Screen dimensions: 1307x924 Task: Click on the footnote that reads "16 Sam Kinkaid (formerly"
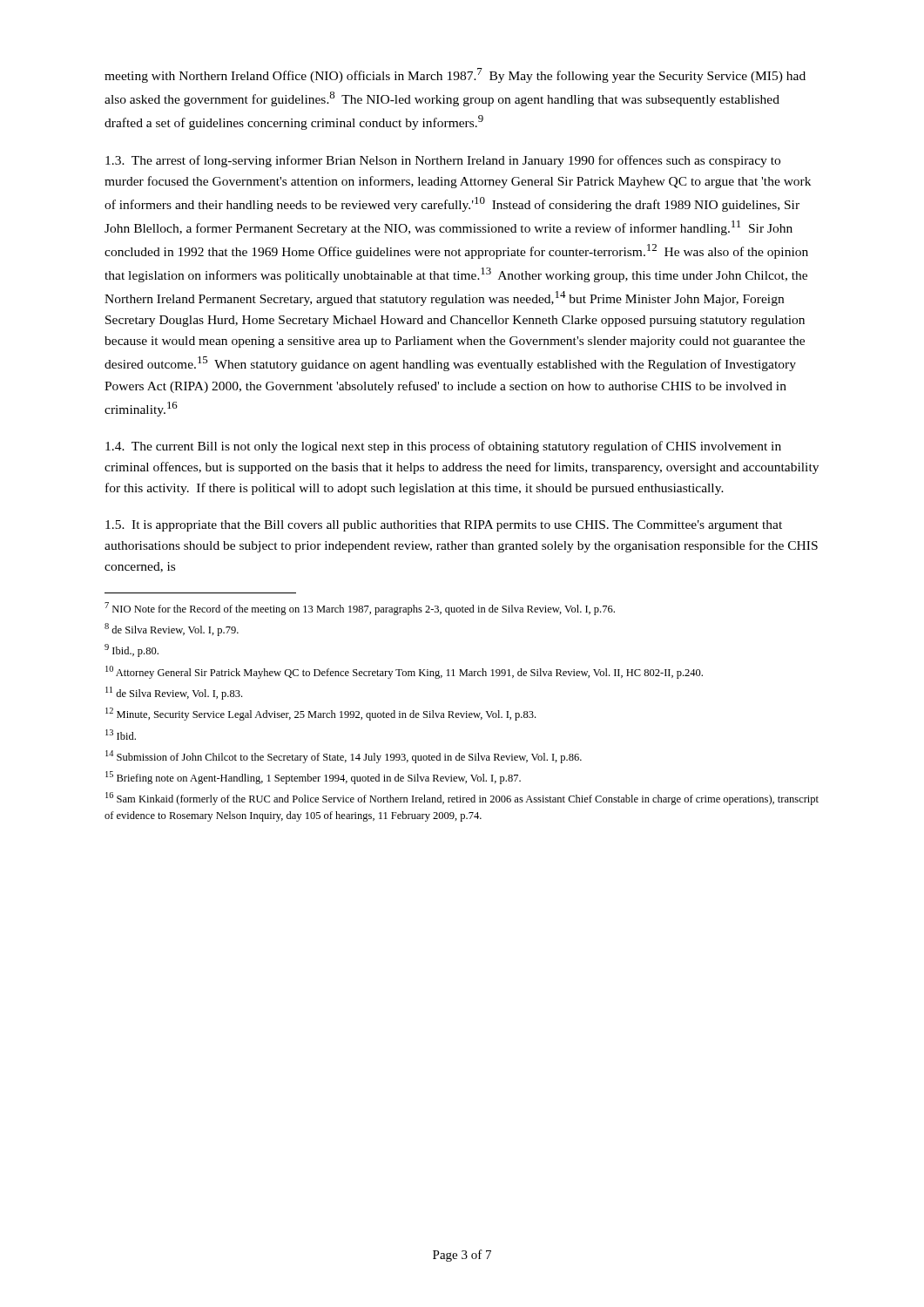pos(462,806)
